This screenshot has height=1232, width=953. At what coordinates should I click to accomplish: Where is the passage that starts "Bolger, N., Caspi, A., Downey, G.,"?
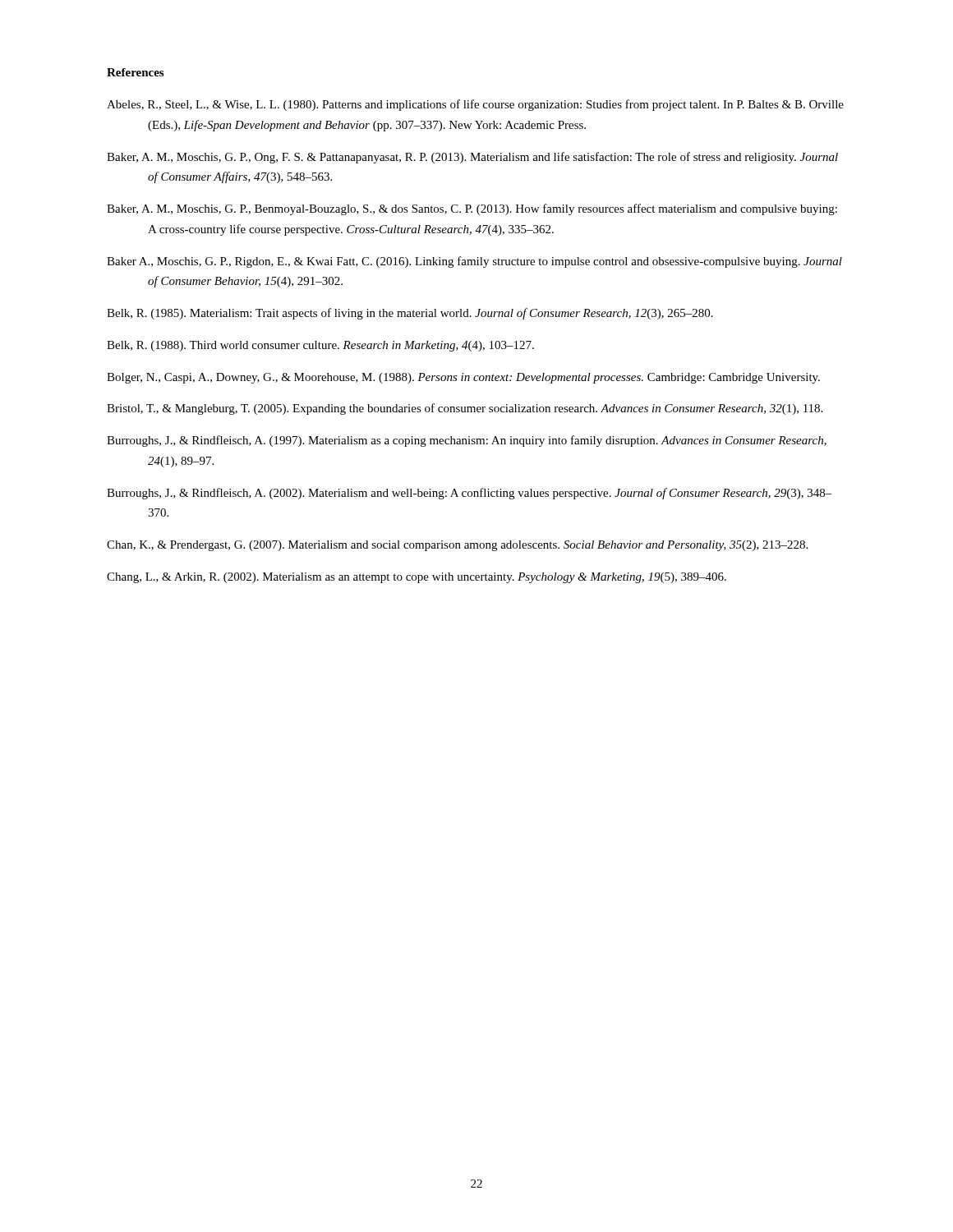(x=464, y=377)
